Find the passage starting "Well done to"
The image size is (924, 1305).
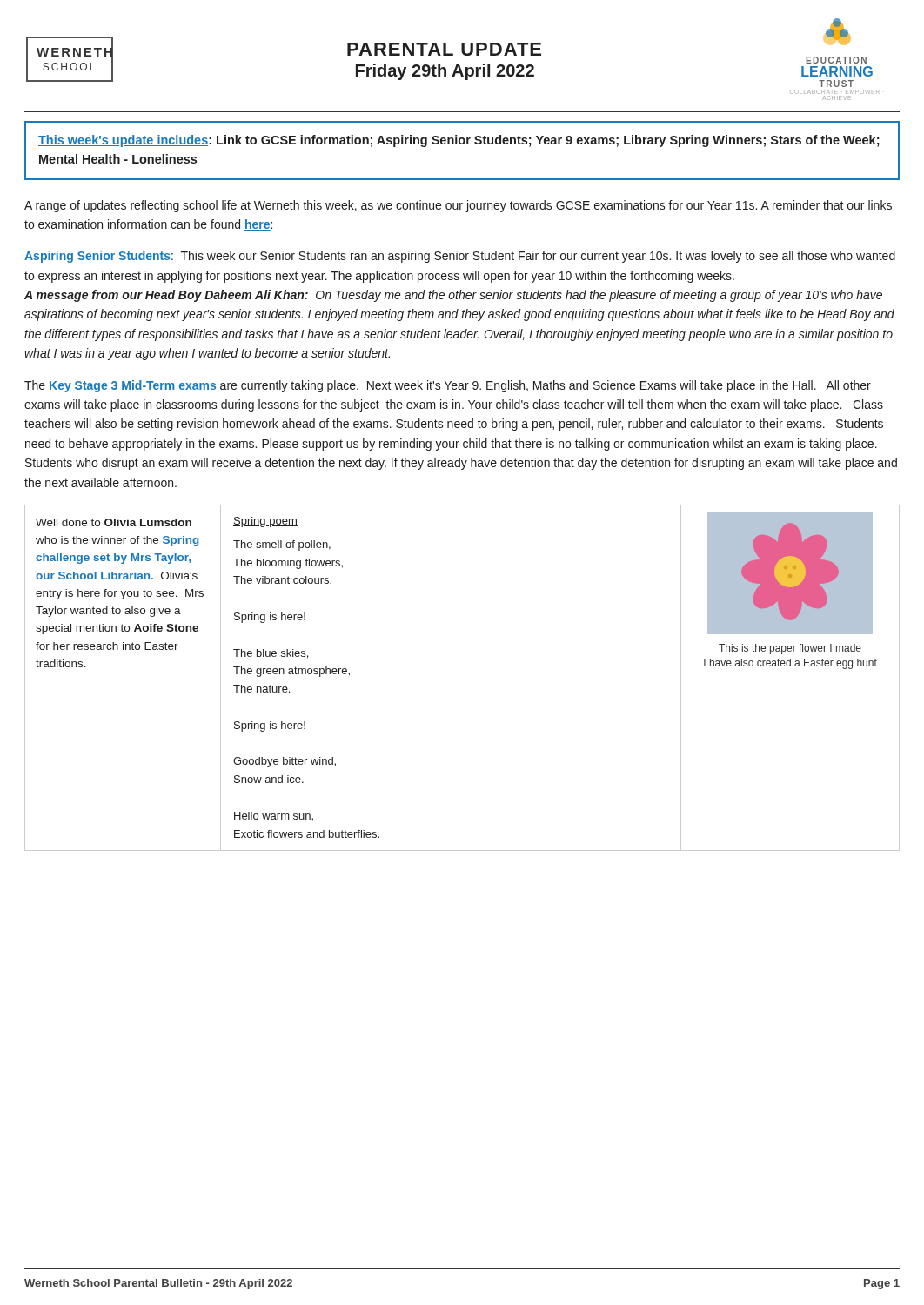point(120,593)
